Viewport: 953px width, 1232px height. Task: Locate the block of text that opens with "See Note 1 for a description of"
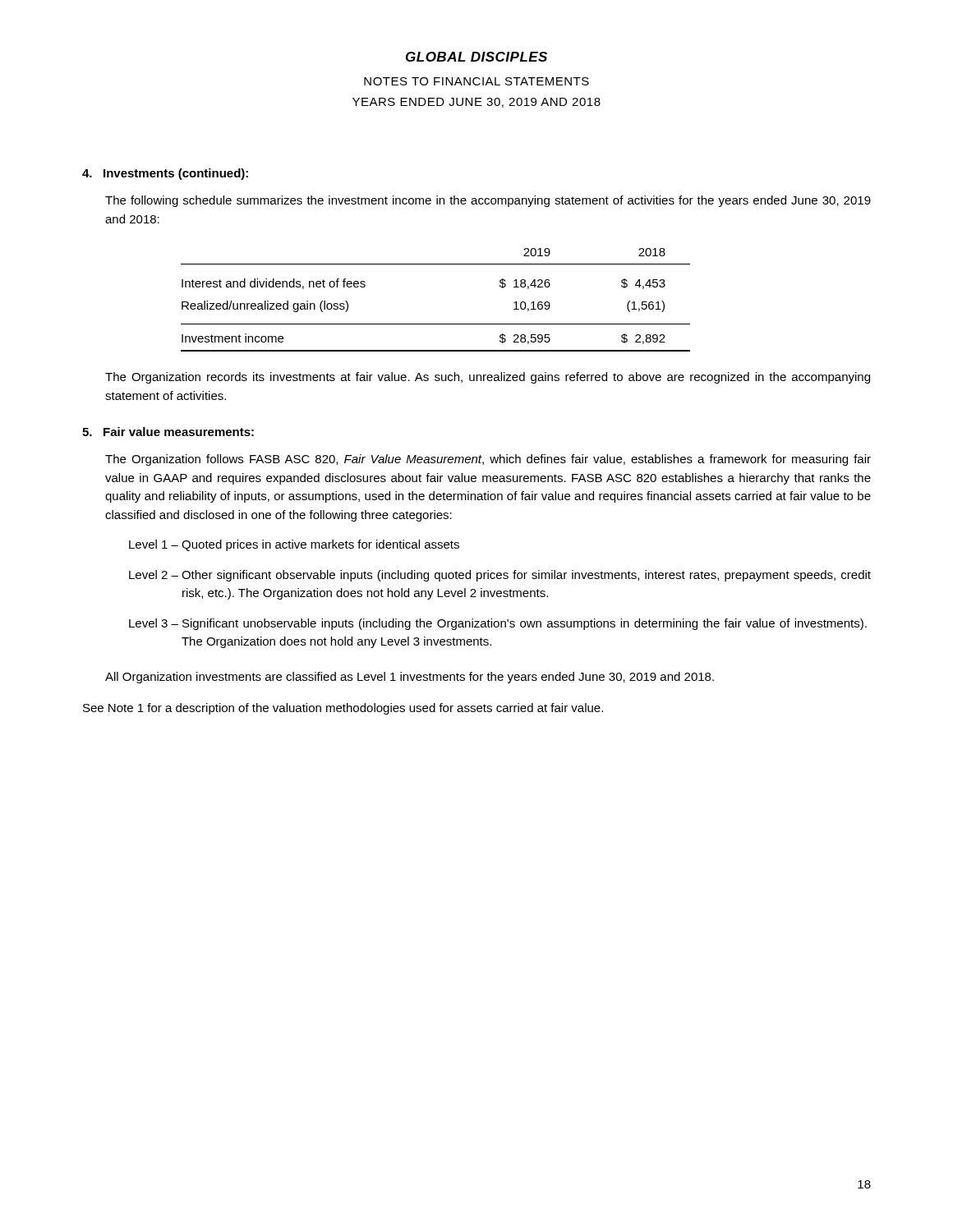click(343, 708)
